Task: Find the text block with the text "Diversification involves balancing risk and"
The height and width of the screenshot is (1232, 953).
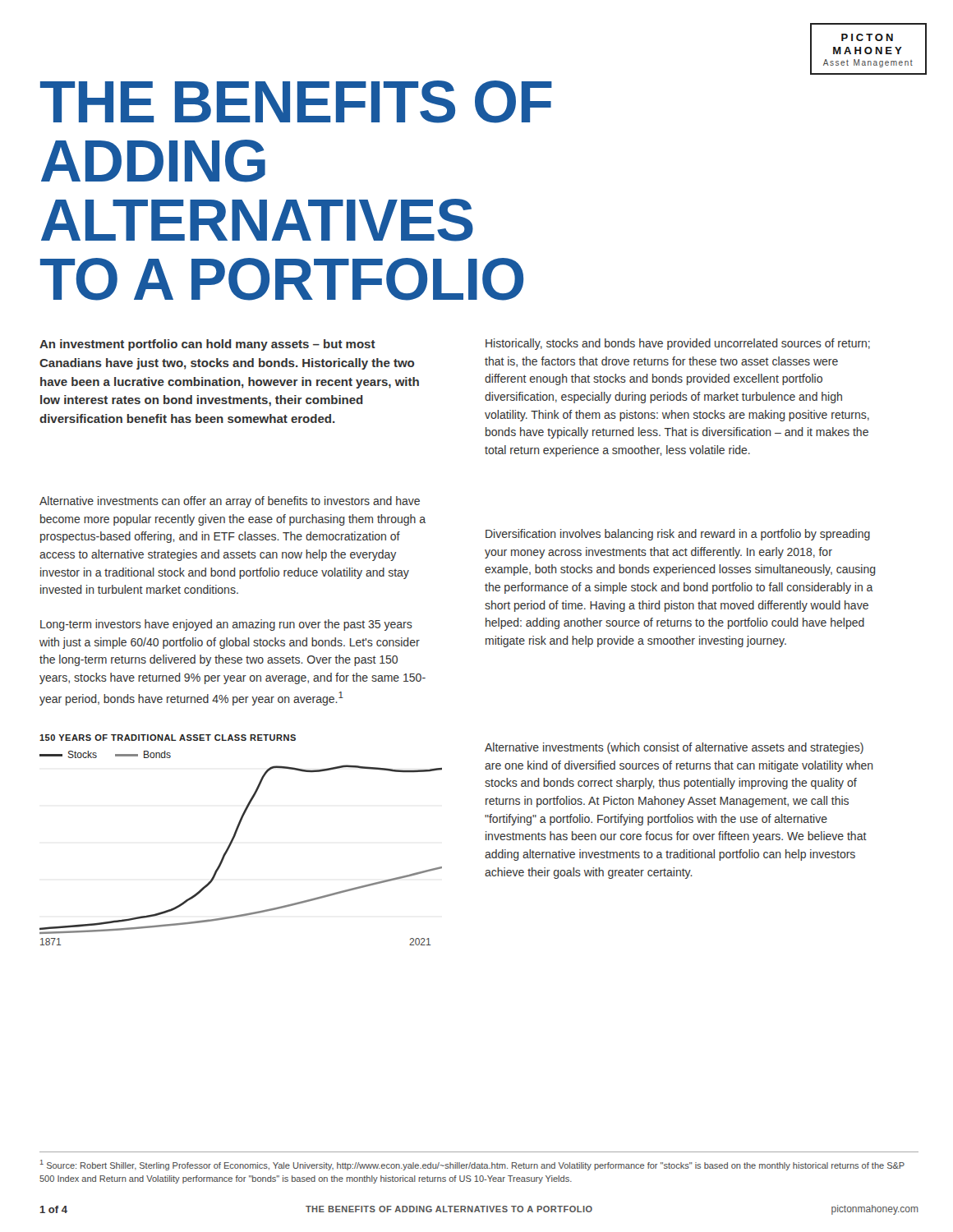Action: [680, 587]
